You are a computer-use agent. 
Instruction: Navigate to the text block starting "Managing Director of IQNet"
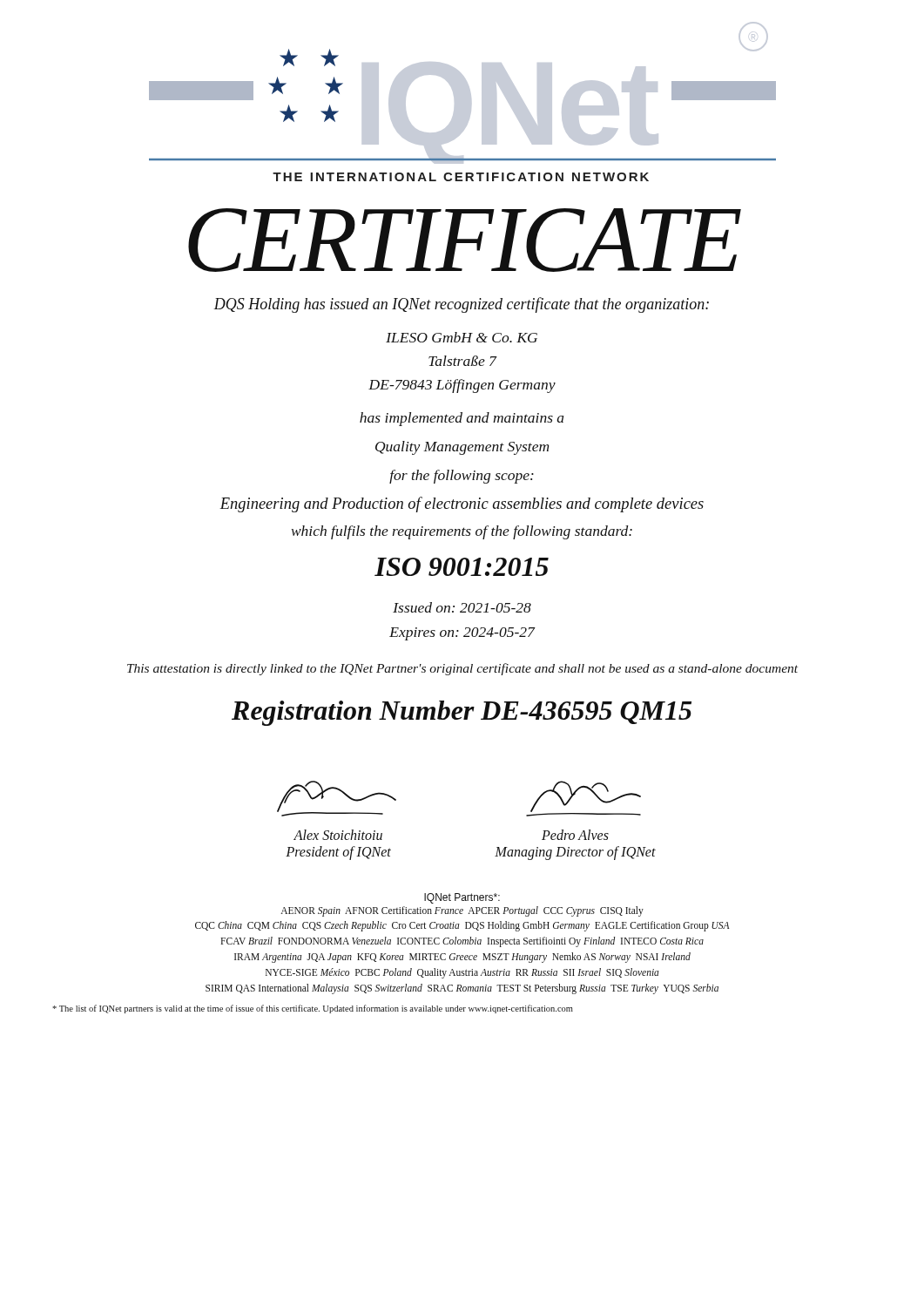575,851
